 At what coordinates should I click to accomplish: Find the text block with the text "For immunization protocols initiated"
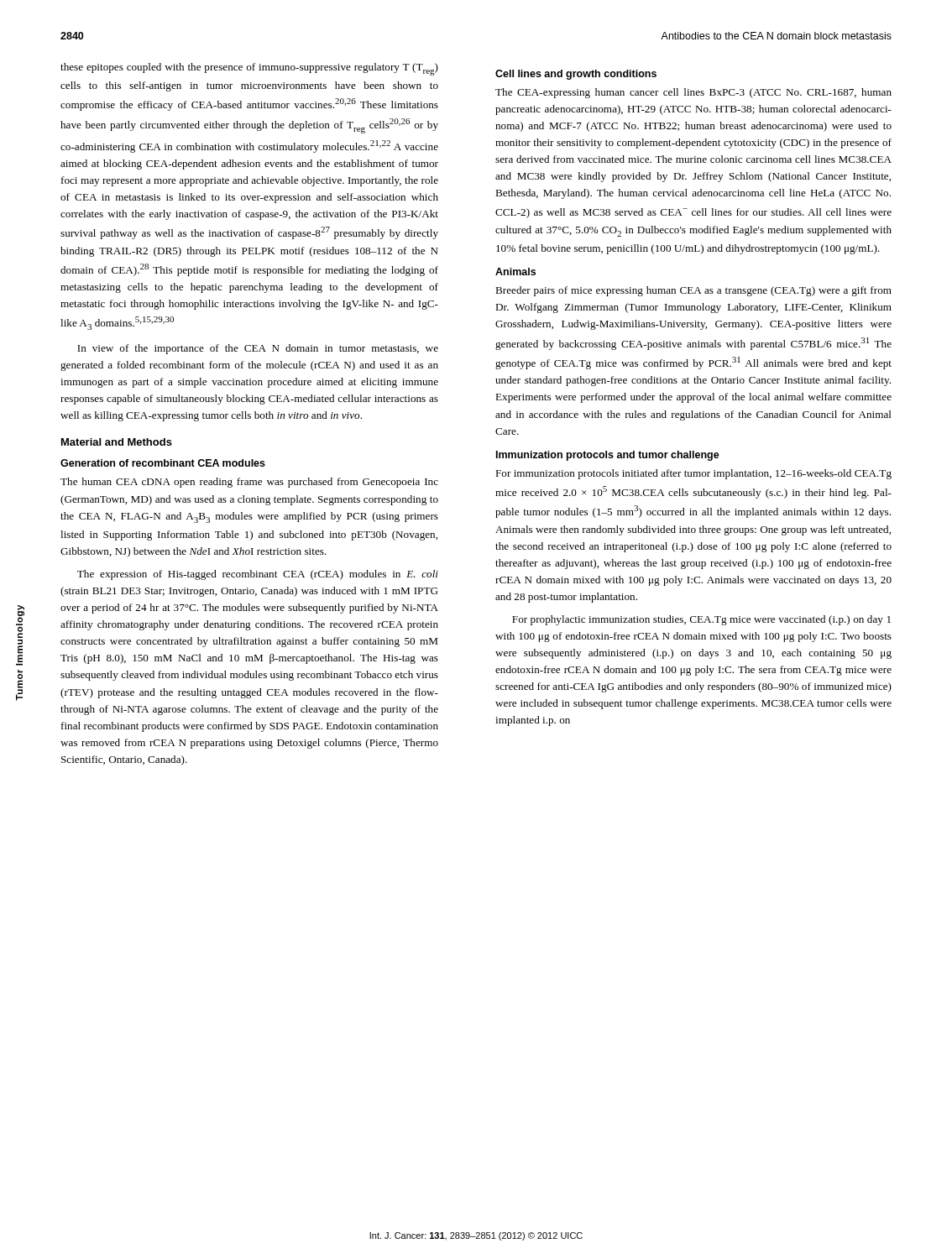tap(693, 535)
